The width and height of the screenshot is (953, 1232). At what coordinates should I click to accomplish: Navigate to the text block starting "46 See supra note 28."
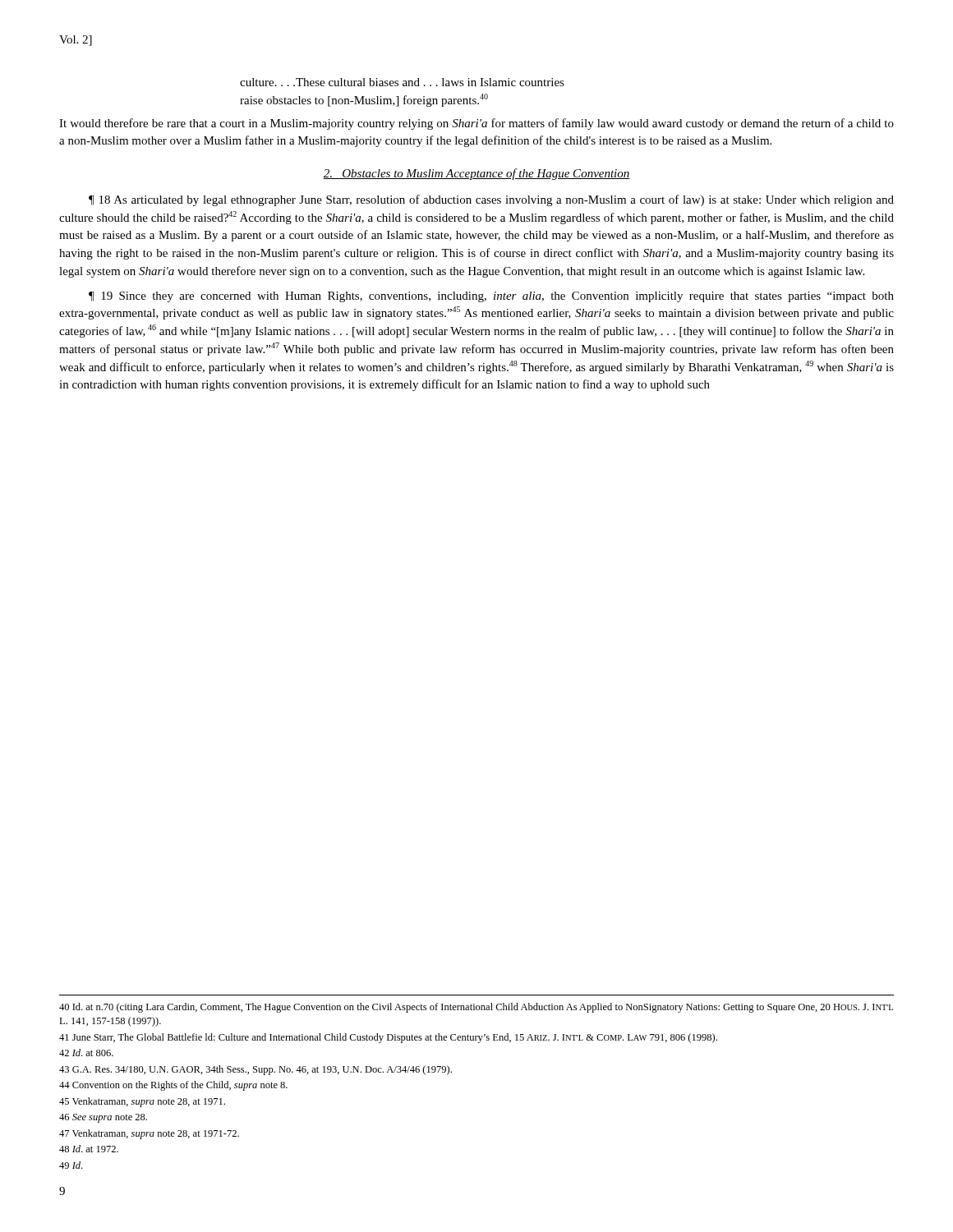[103, 1118]
